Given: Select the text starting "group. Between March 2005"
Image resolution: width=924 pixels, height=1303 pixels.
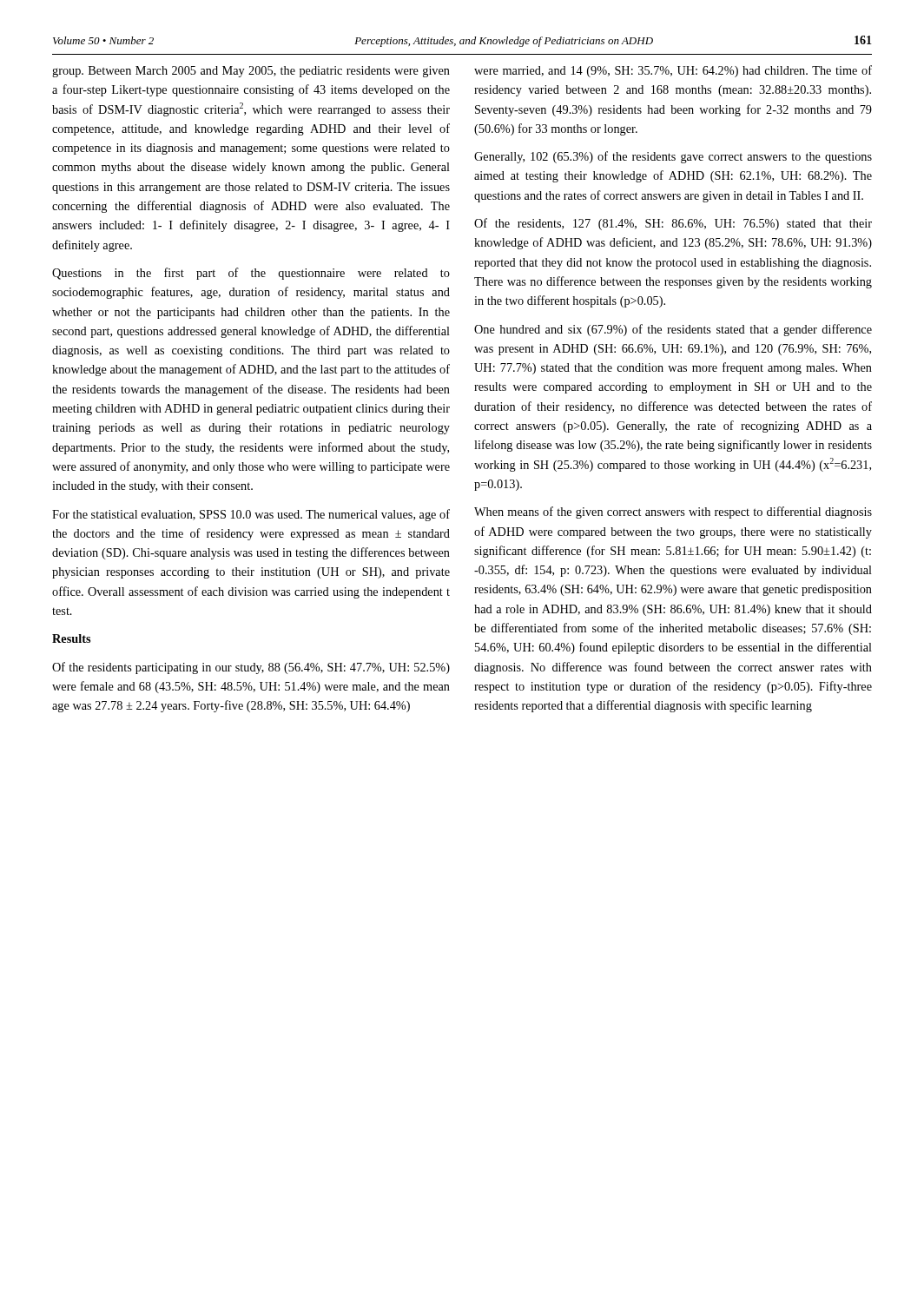Looking at the screenshot, I should 251,158.
